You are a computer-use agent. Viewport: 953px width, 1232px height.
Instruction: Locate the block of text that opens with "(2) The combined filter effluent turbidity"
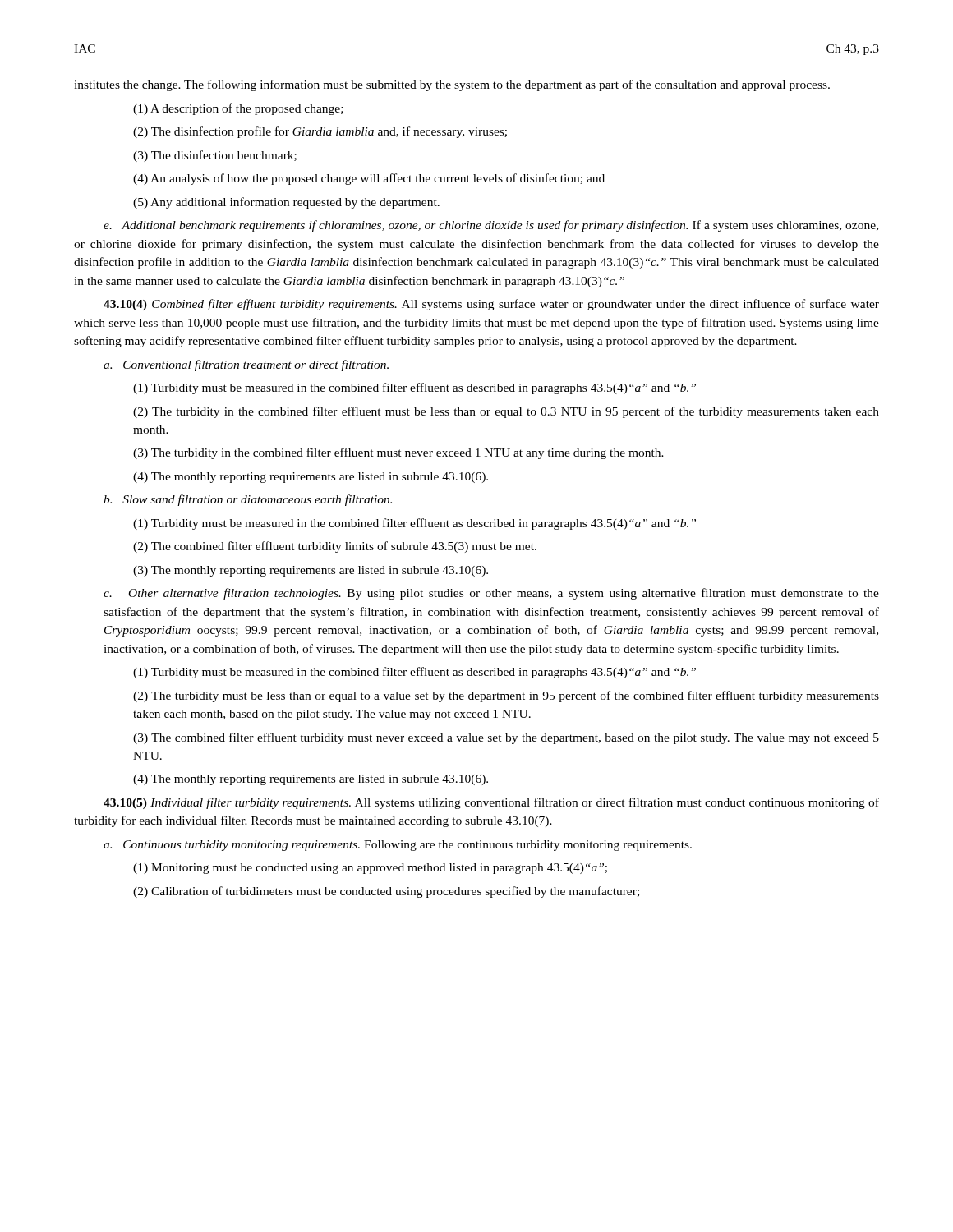[506, 547]
